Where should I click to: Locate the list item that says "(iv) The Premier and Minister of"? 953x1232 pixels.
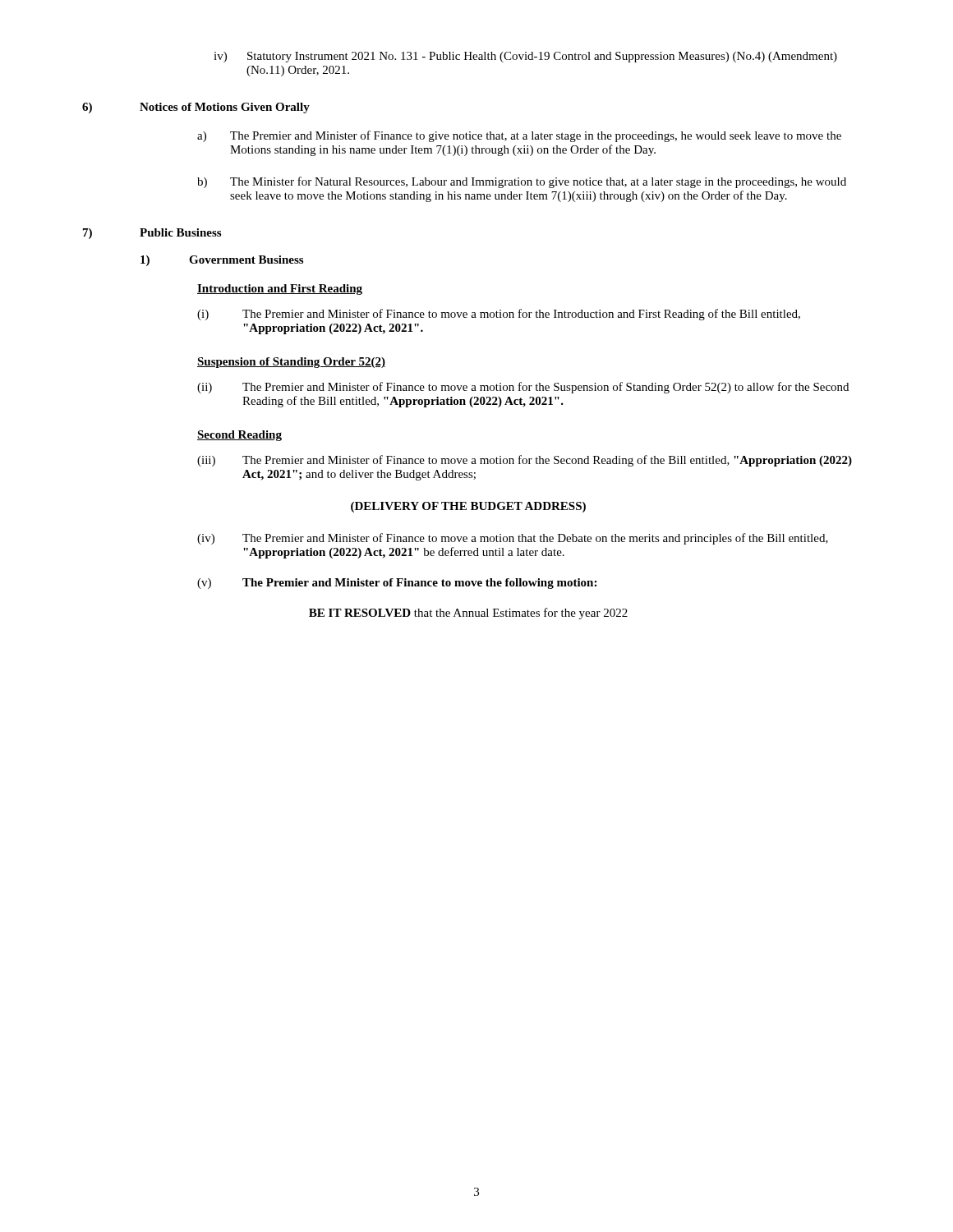(x=526, y=545)
